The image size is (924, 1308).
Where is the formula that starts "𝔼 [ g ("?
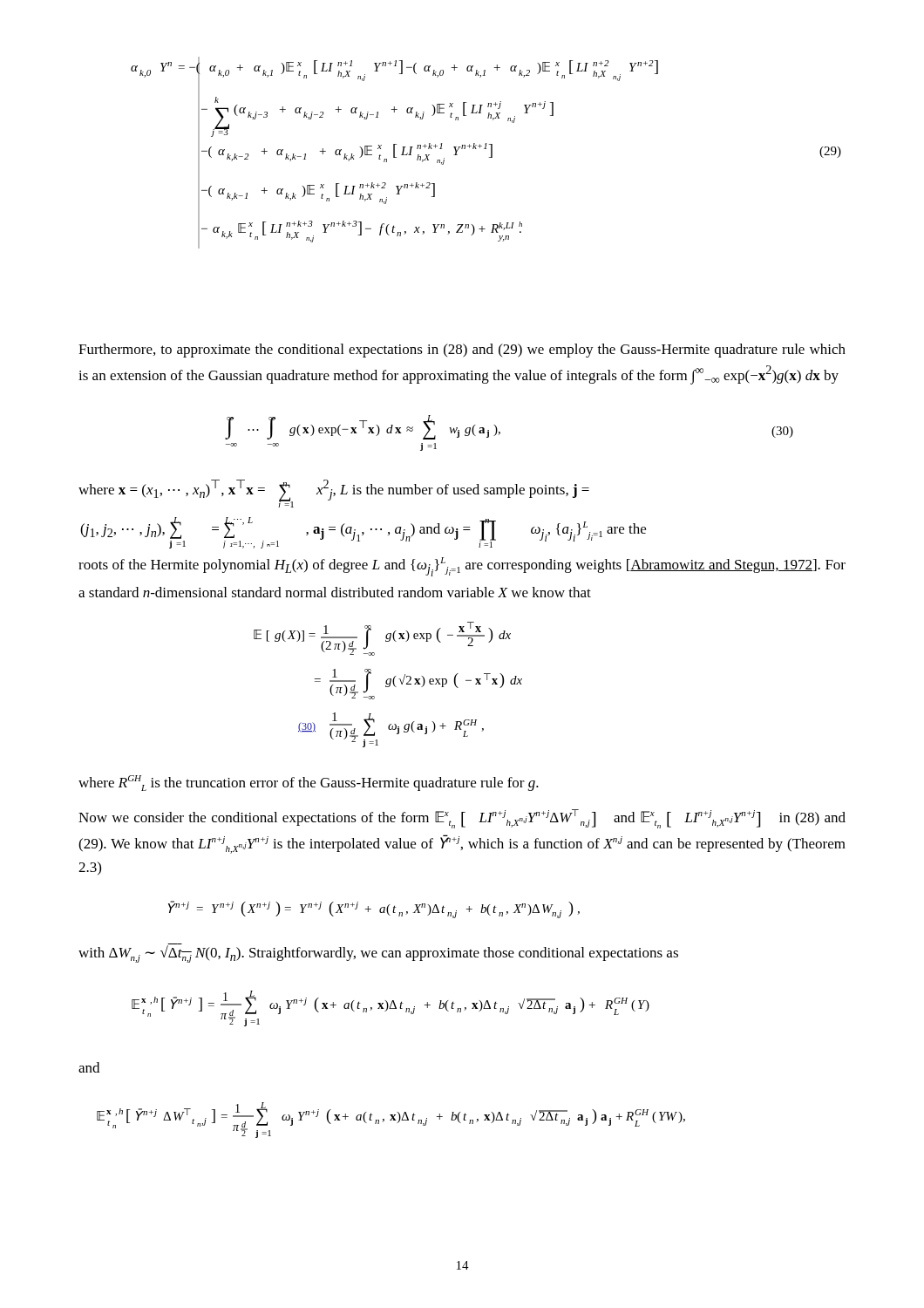coord(462,684)
